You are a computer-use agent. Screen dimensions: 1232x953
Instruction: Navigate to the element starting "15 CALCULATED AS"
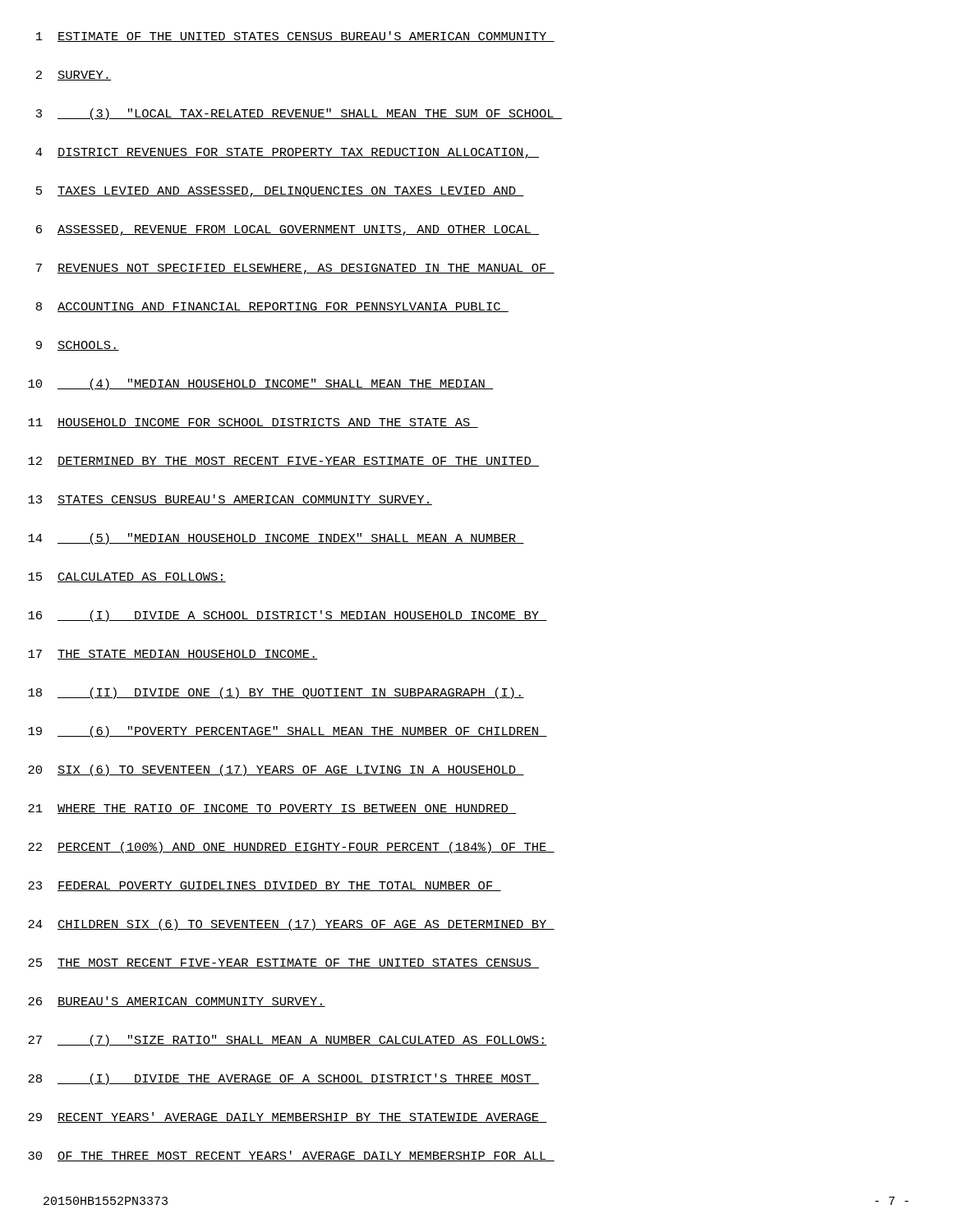pos(113,577)
